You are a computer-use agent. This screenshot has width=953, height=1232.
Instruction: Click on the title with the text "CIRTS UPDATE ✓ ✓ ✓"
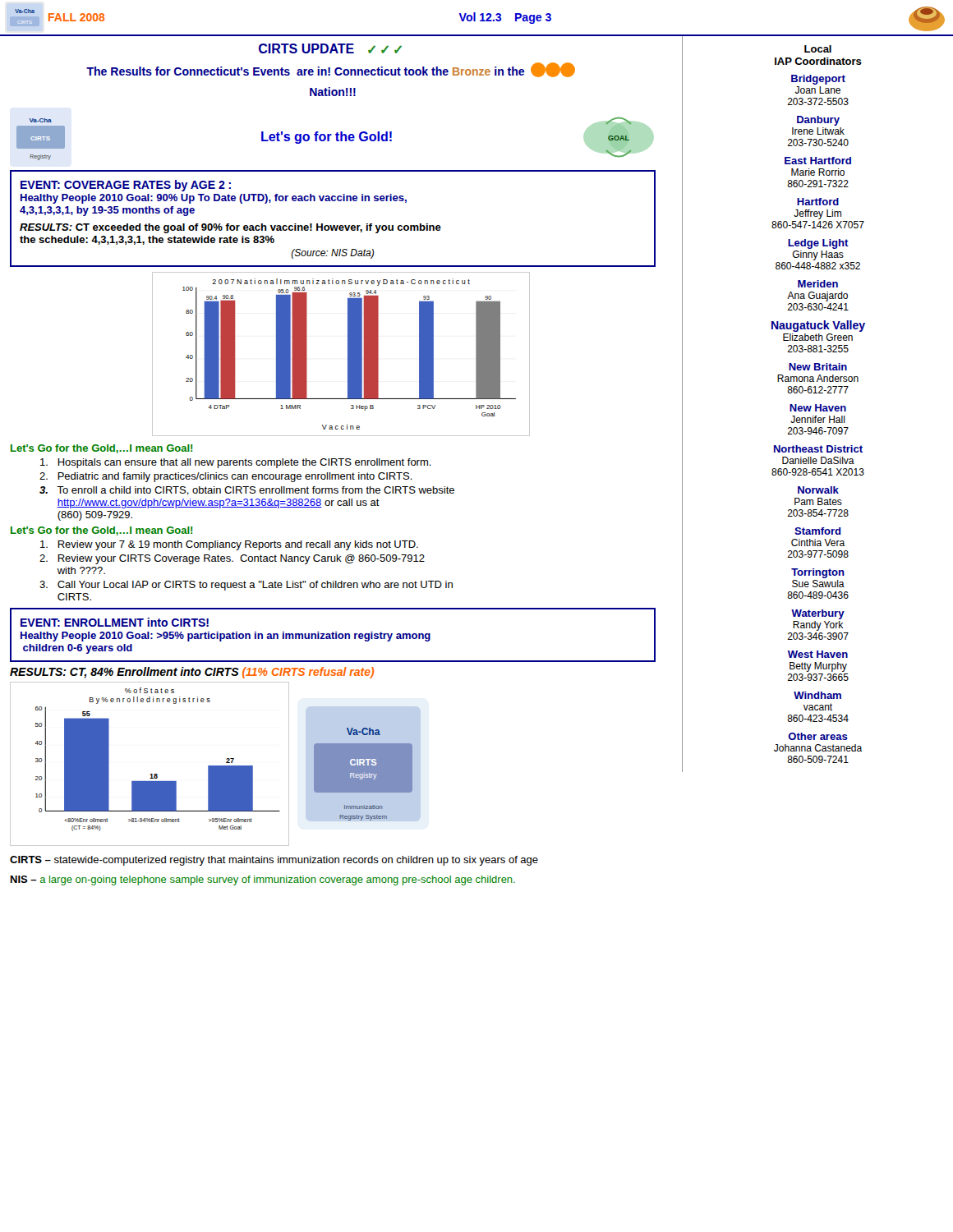(x=333, y=49)
